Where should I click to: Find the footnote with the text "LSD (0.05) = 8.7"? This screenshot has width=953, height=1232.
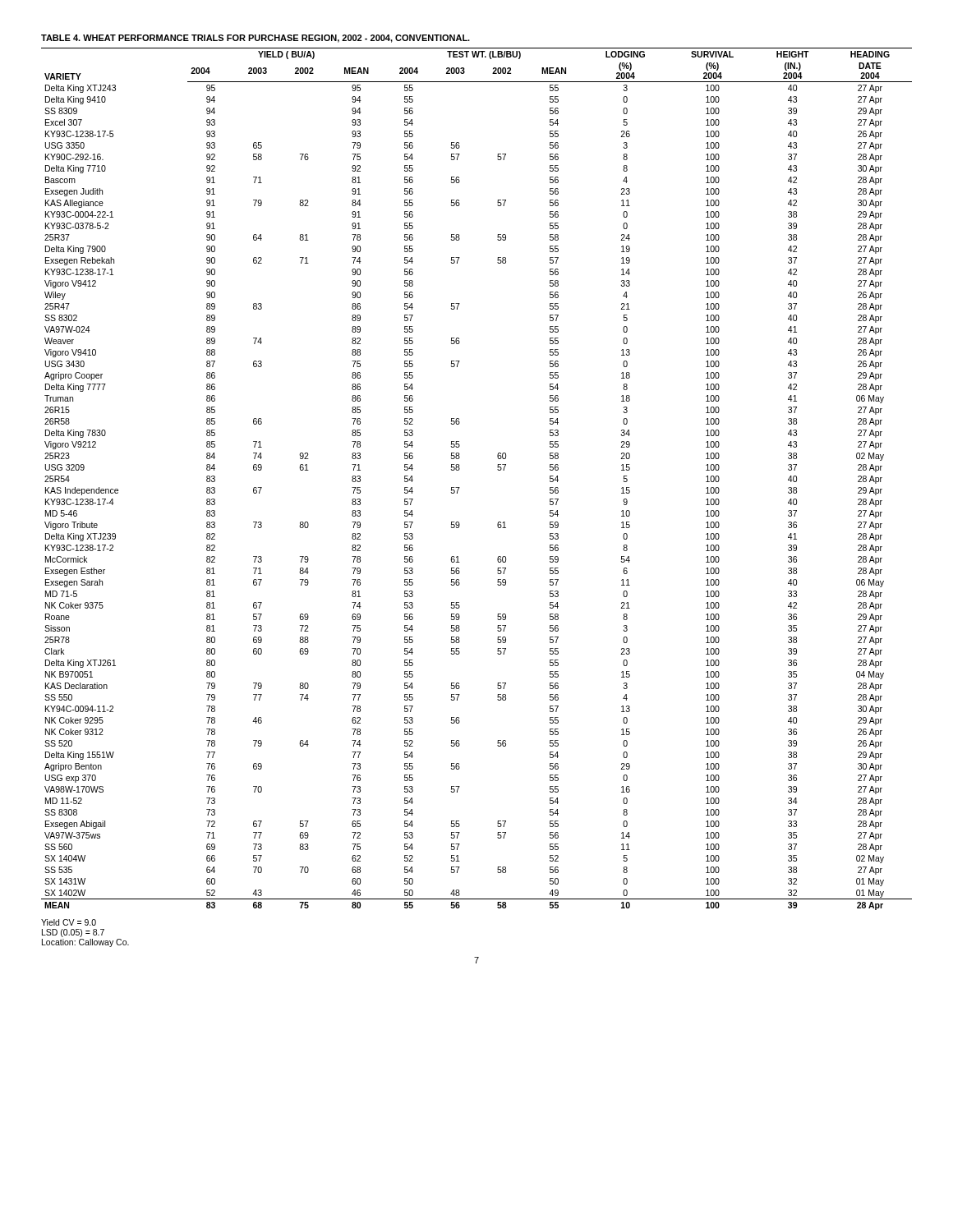pos(73,932)
